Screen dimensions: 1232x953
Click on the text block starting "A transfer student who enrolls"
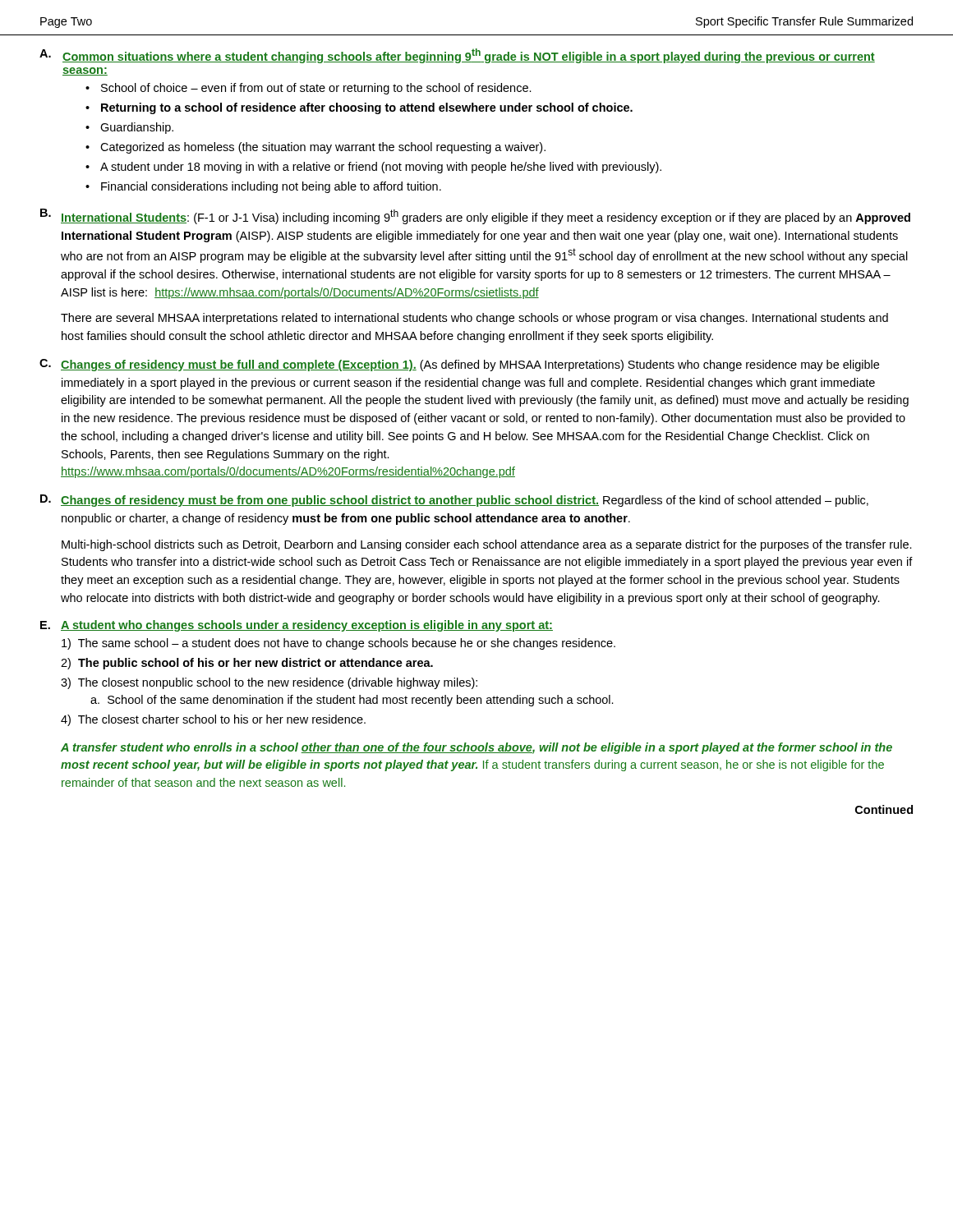pos(477,765)
